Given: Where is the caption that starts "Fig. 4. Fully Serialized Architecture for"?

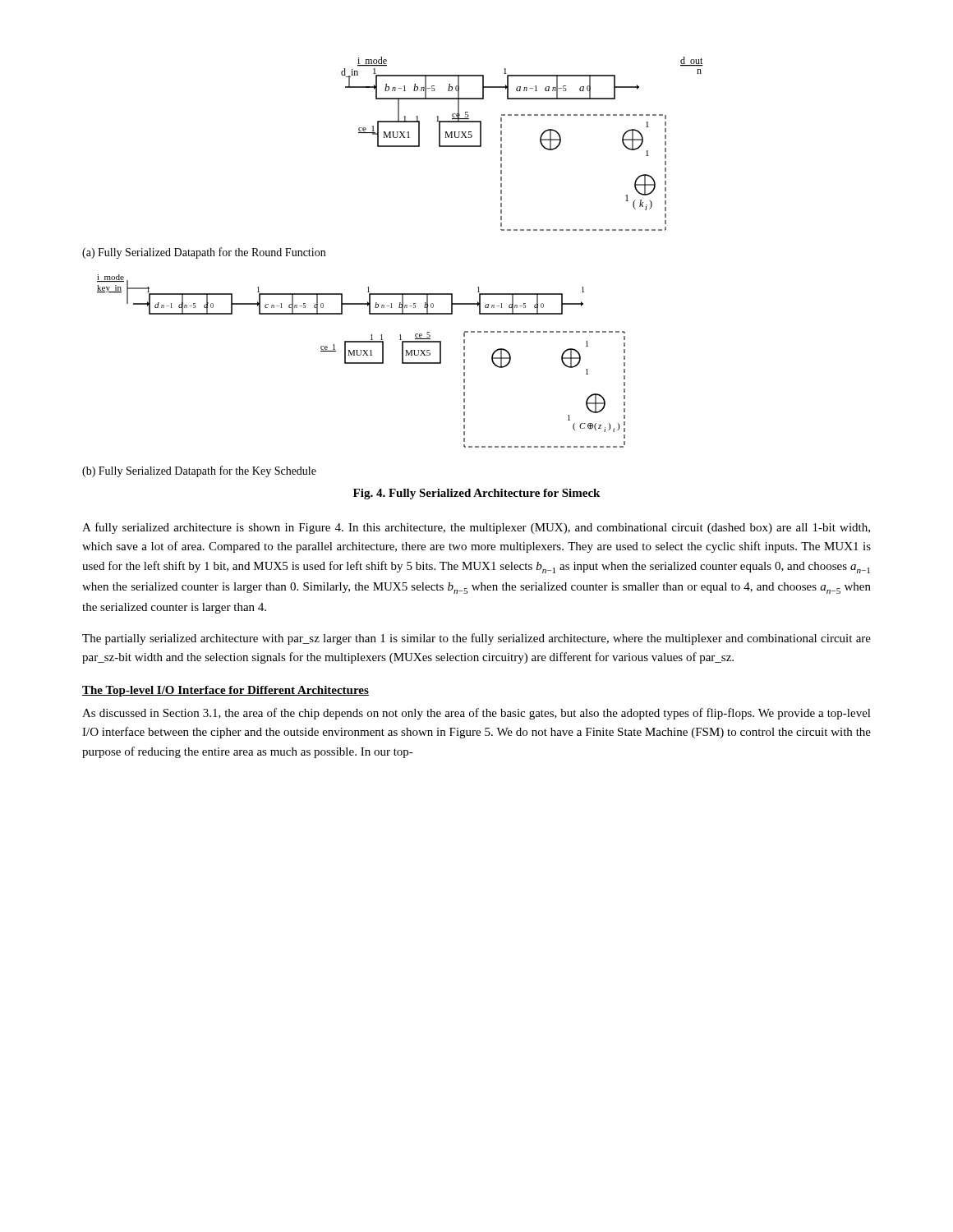Looking at the screenshot, I should 476,493.
